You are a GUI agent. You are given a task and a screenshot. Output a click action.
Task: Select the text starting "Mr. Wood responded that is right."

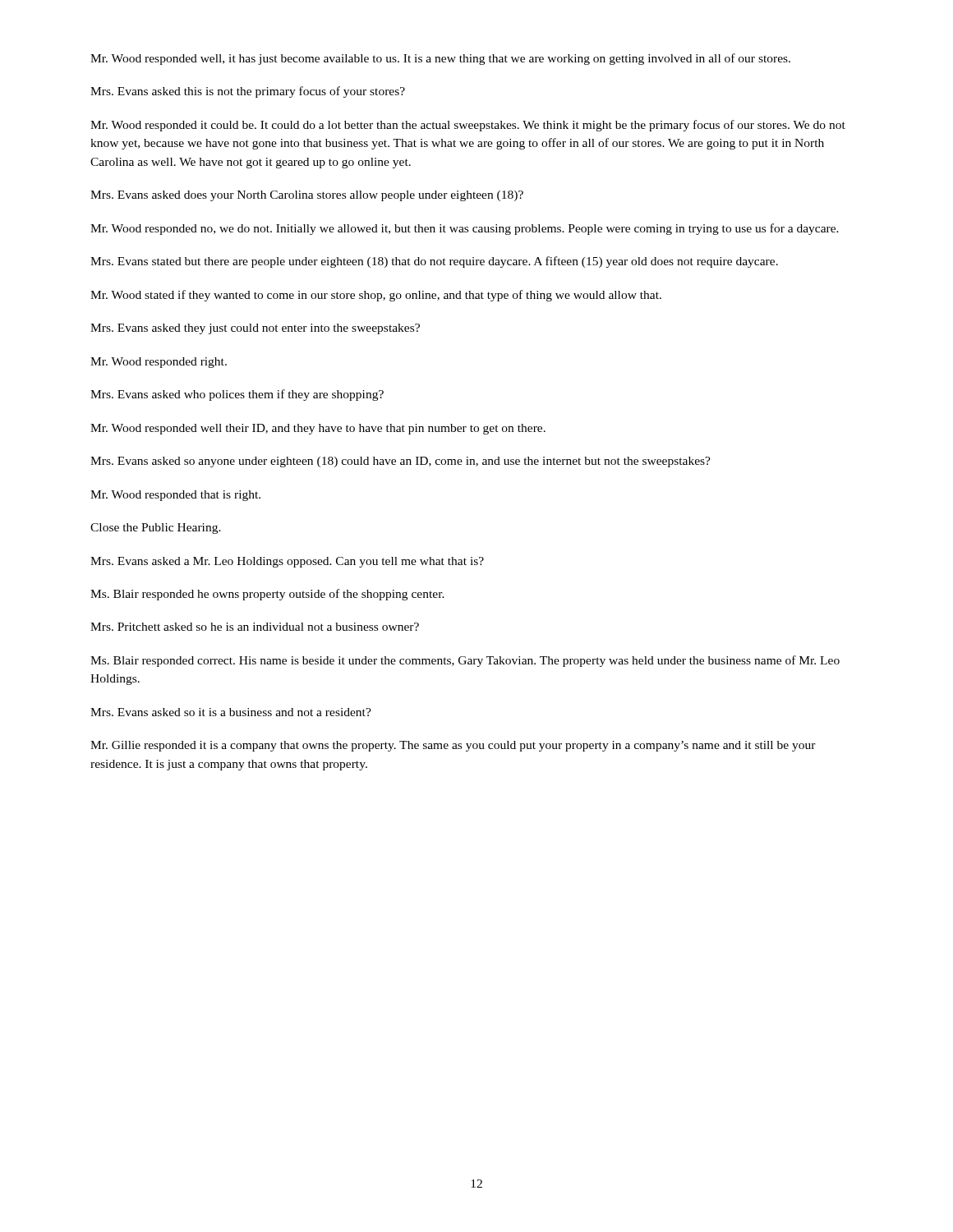(x=176, y=494)
